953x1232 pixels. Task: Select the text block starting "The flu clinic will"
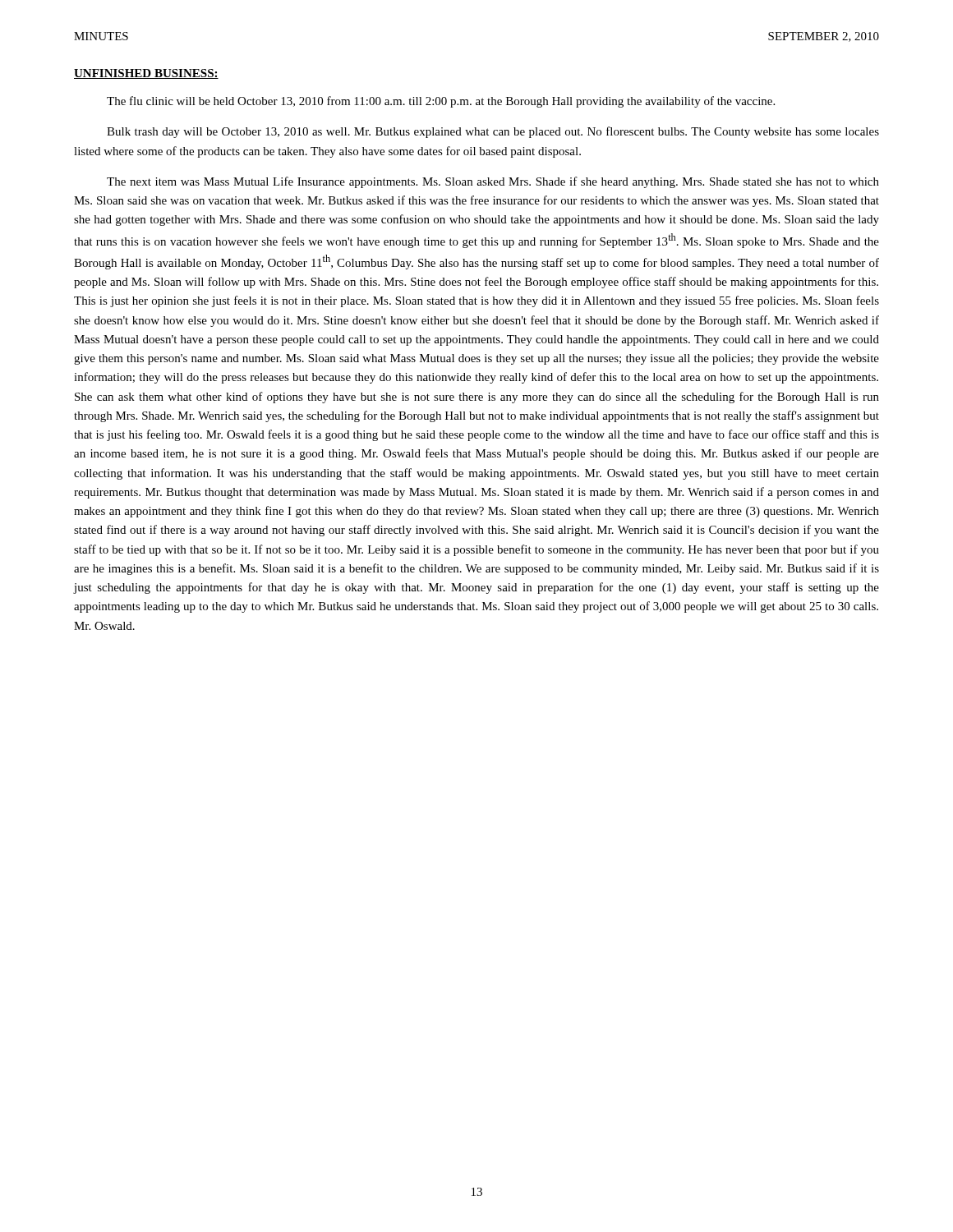441,101
